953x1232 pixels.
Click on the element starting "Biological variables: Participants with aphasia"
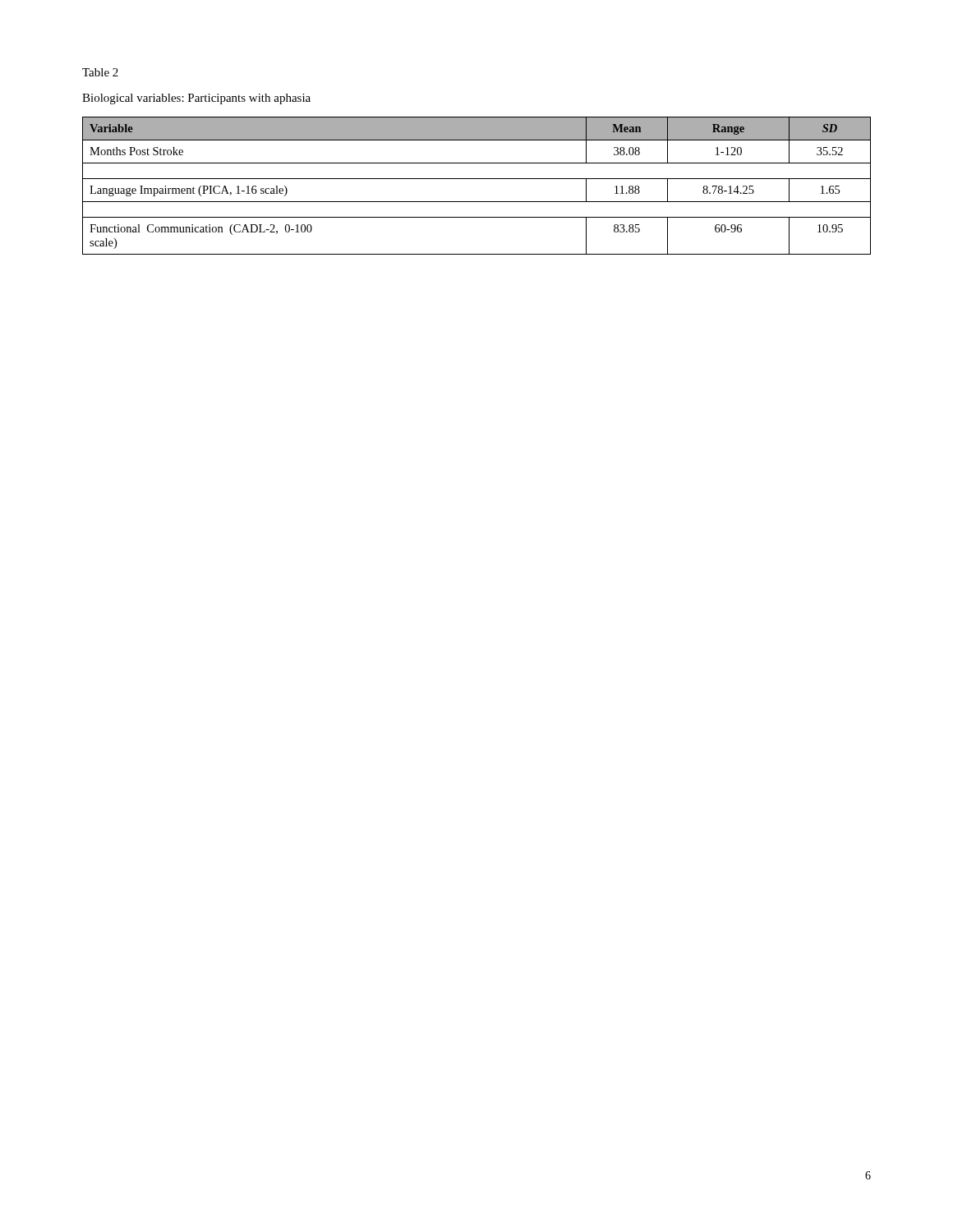pos(196,98)
